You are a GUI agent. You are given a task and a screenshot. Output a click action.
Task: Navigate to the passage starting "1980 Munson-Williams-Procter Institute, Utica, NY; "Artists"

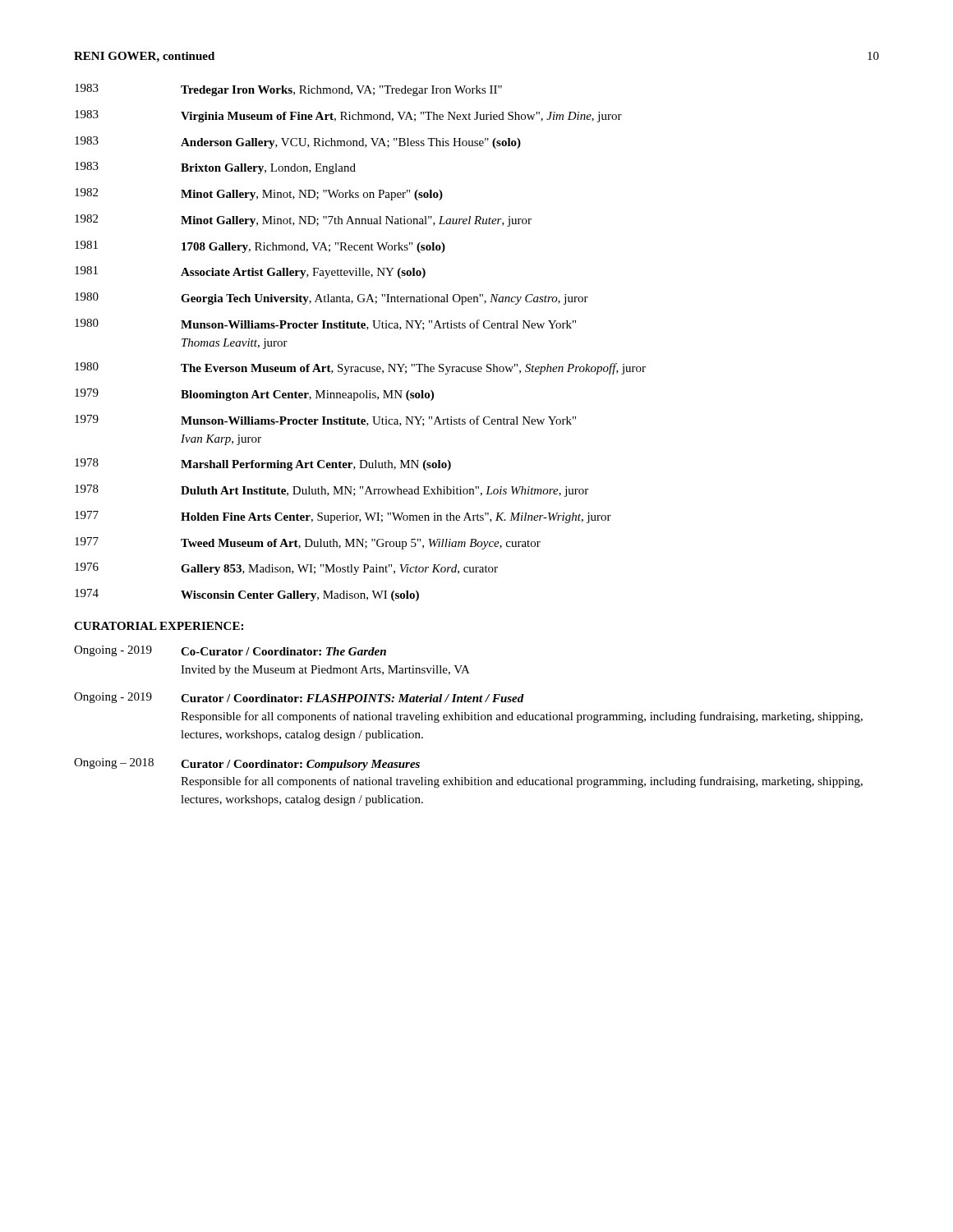point(476,334)
